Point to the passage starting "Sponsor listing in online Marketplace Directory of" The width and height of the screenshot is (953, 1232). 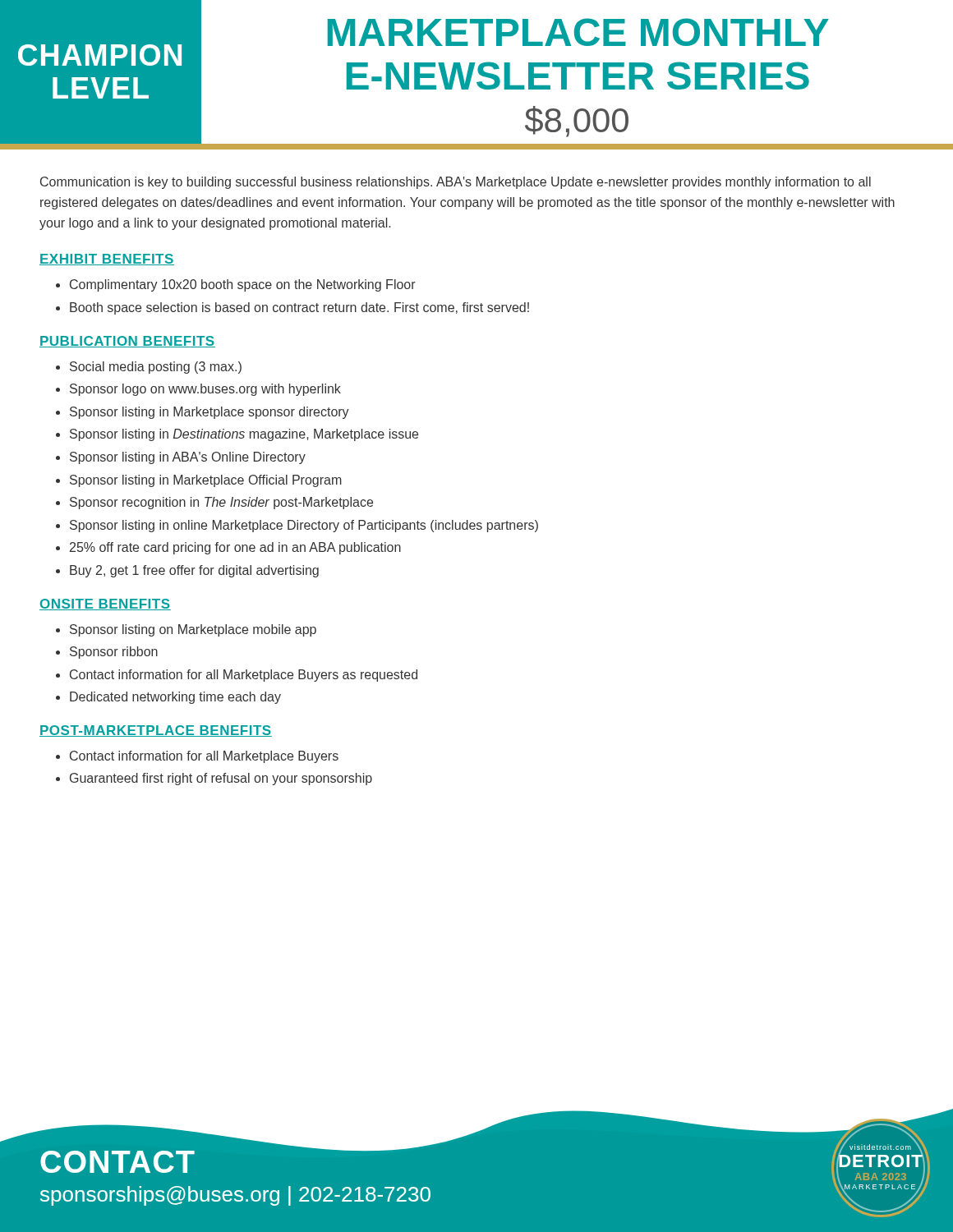304,525
